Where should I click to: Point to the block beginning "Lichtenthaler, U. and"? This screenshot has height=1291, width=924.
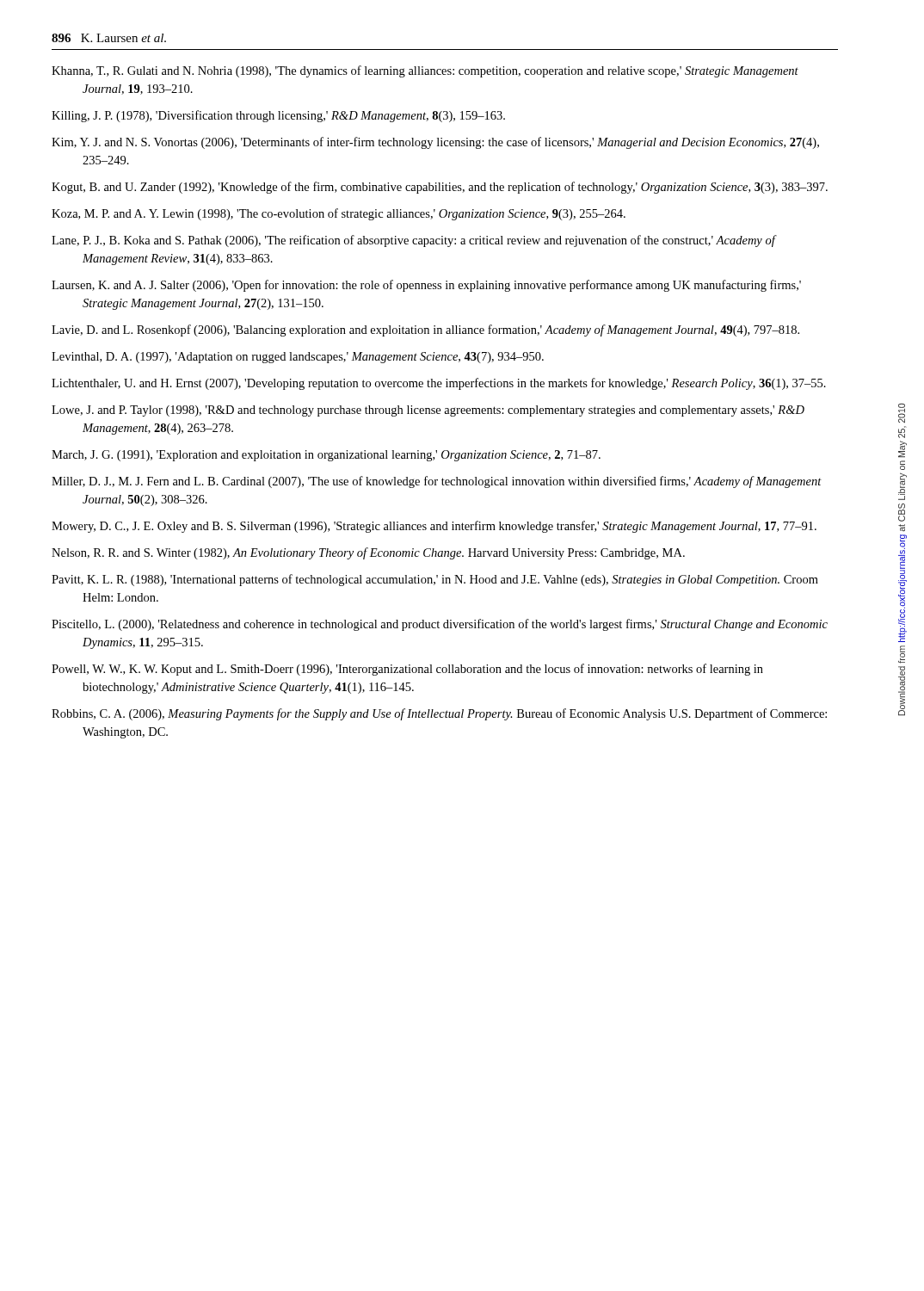coord(439,383)
